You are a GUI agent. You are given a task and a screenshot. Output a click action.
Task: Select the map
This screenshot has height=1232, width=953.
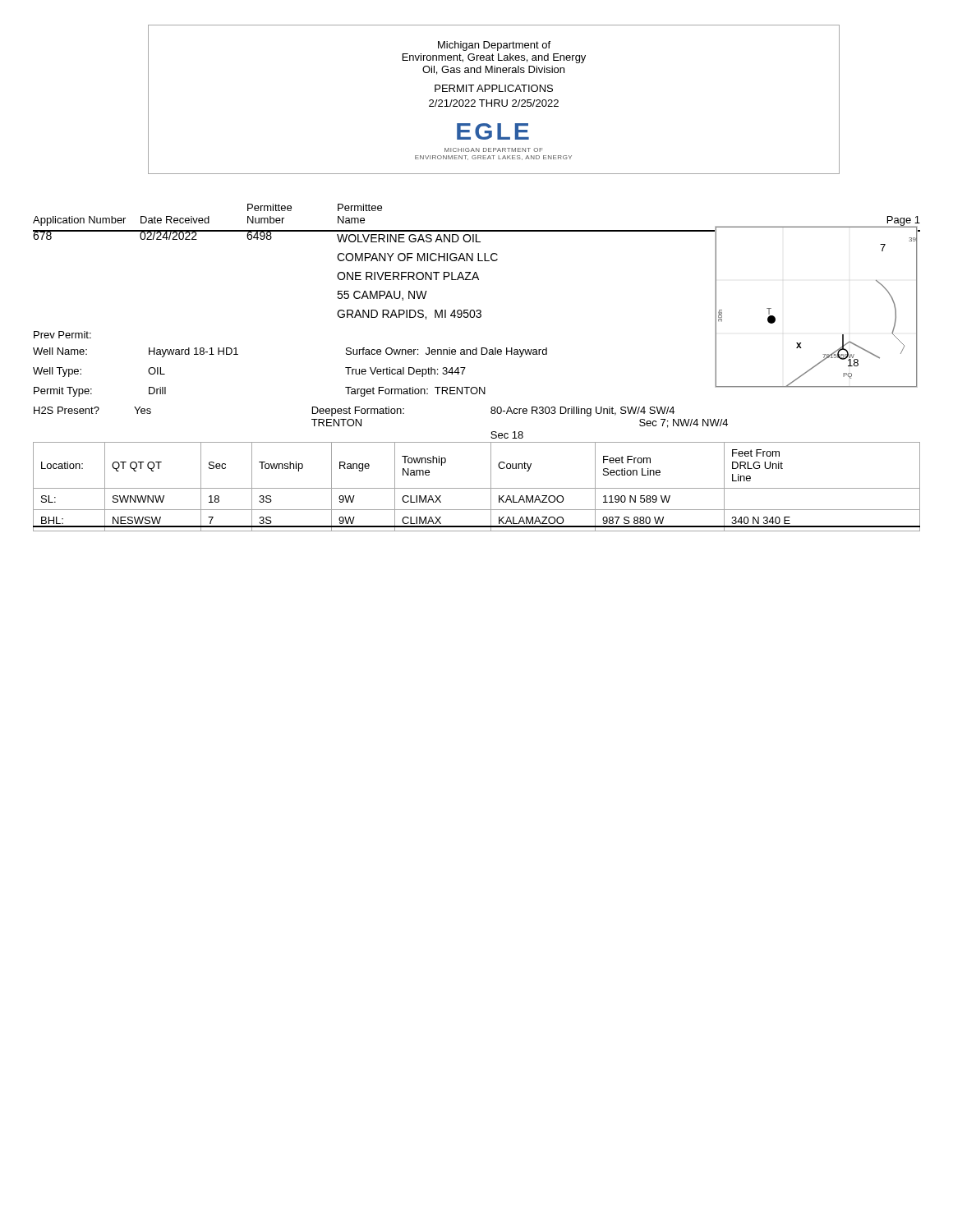[x=817, y=308]
